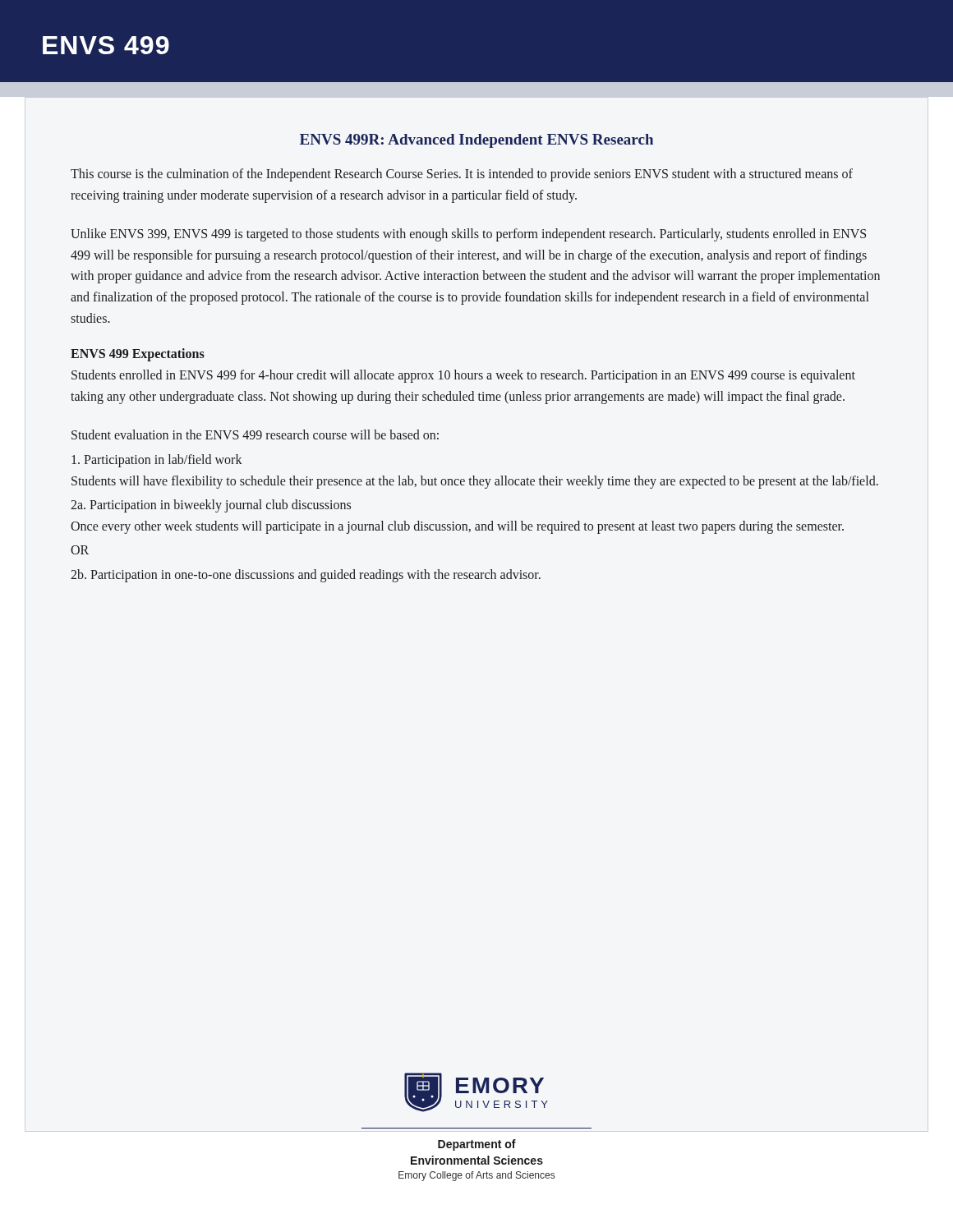Find "Participation in lab/field work" on this page
953x1232 pixels.
[x=156, y=460]
